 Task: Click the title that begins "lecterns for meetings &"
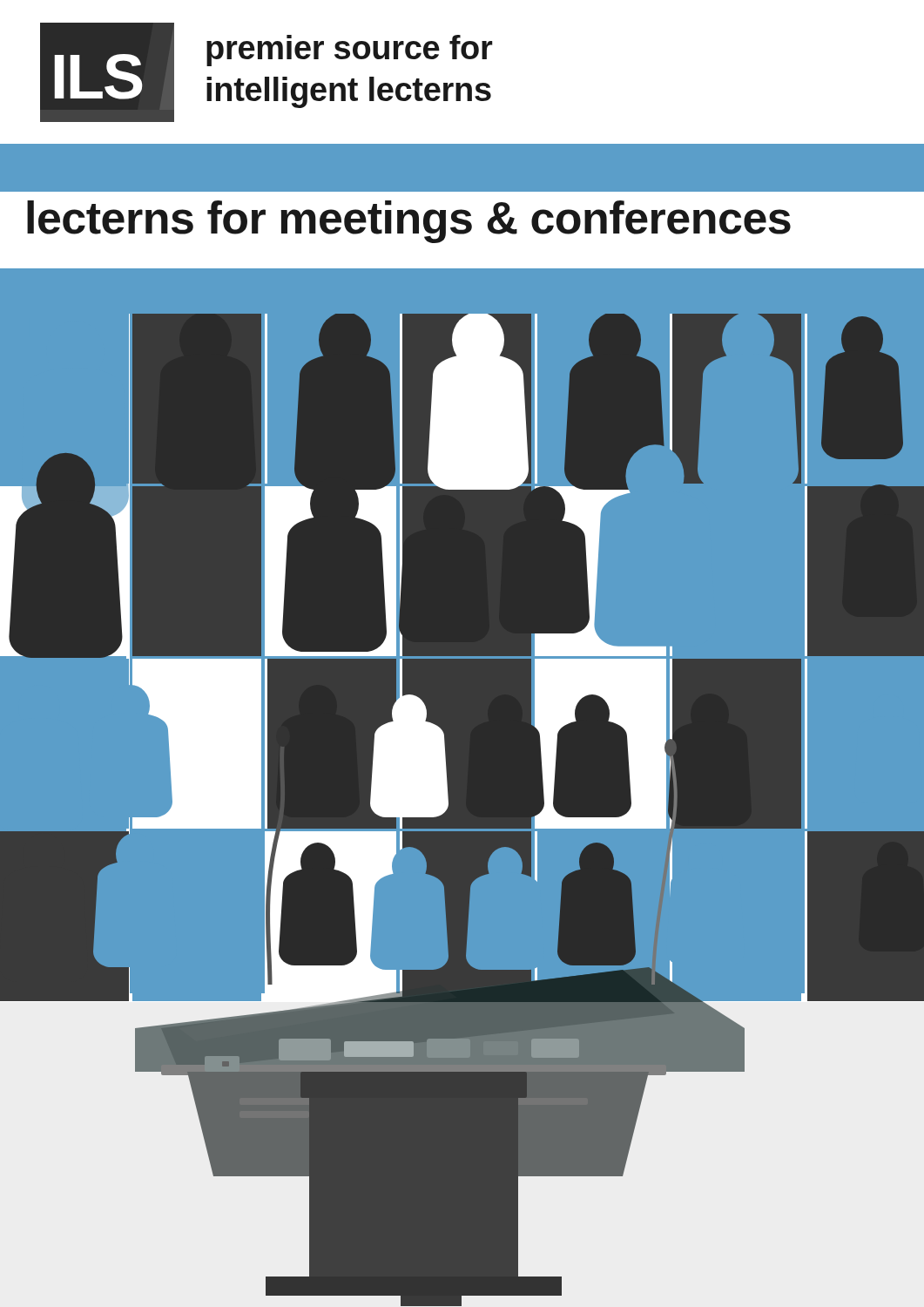coord(408,218)
